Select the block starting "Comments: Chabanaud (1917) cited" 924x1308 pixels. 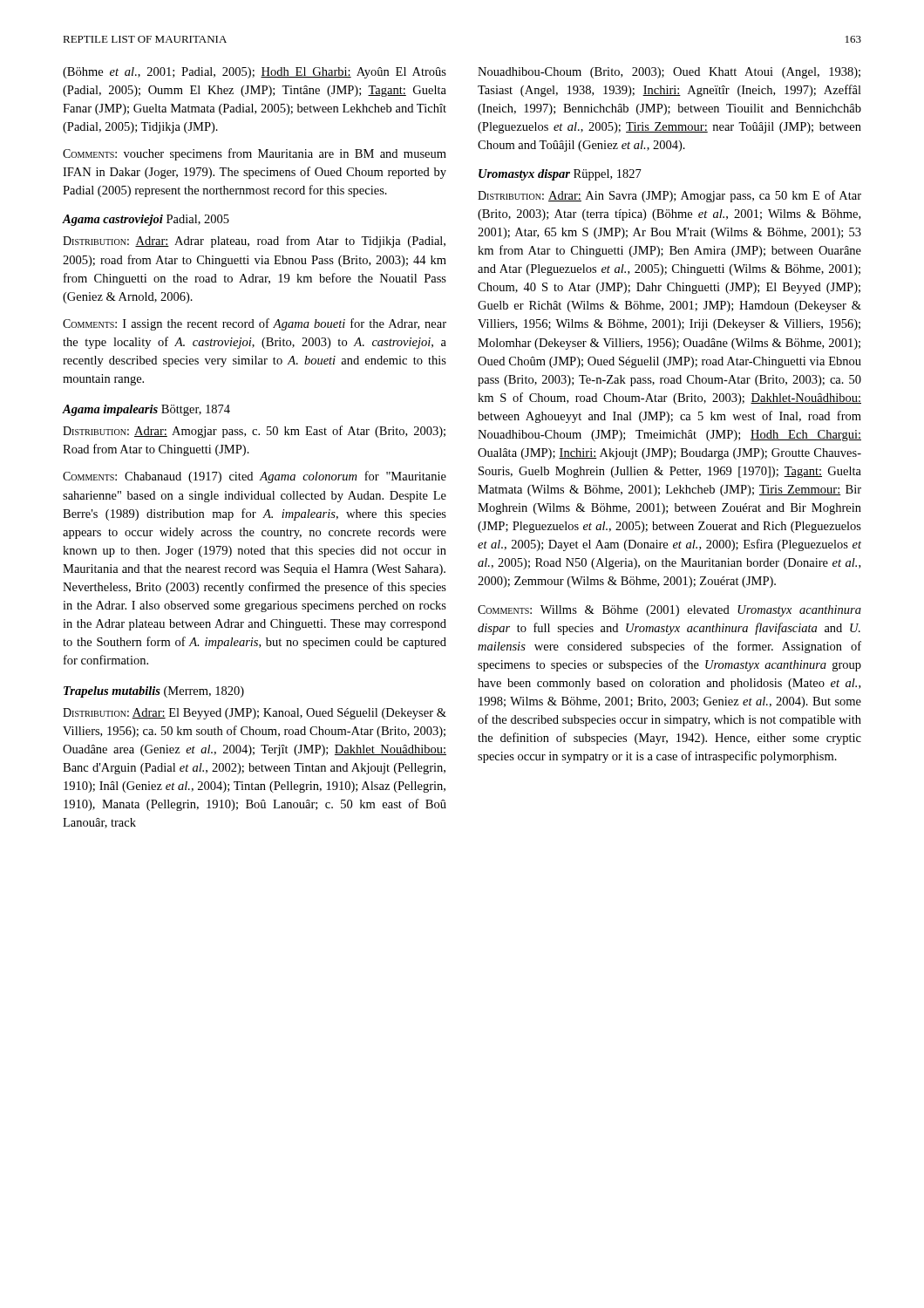pos(255,569)
